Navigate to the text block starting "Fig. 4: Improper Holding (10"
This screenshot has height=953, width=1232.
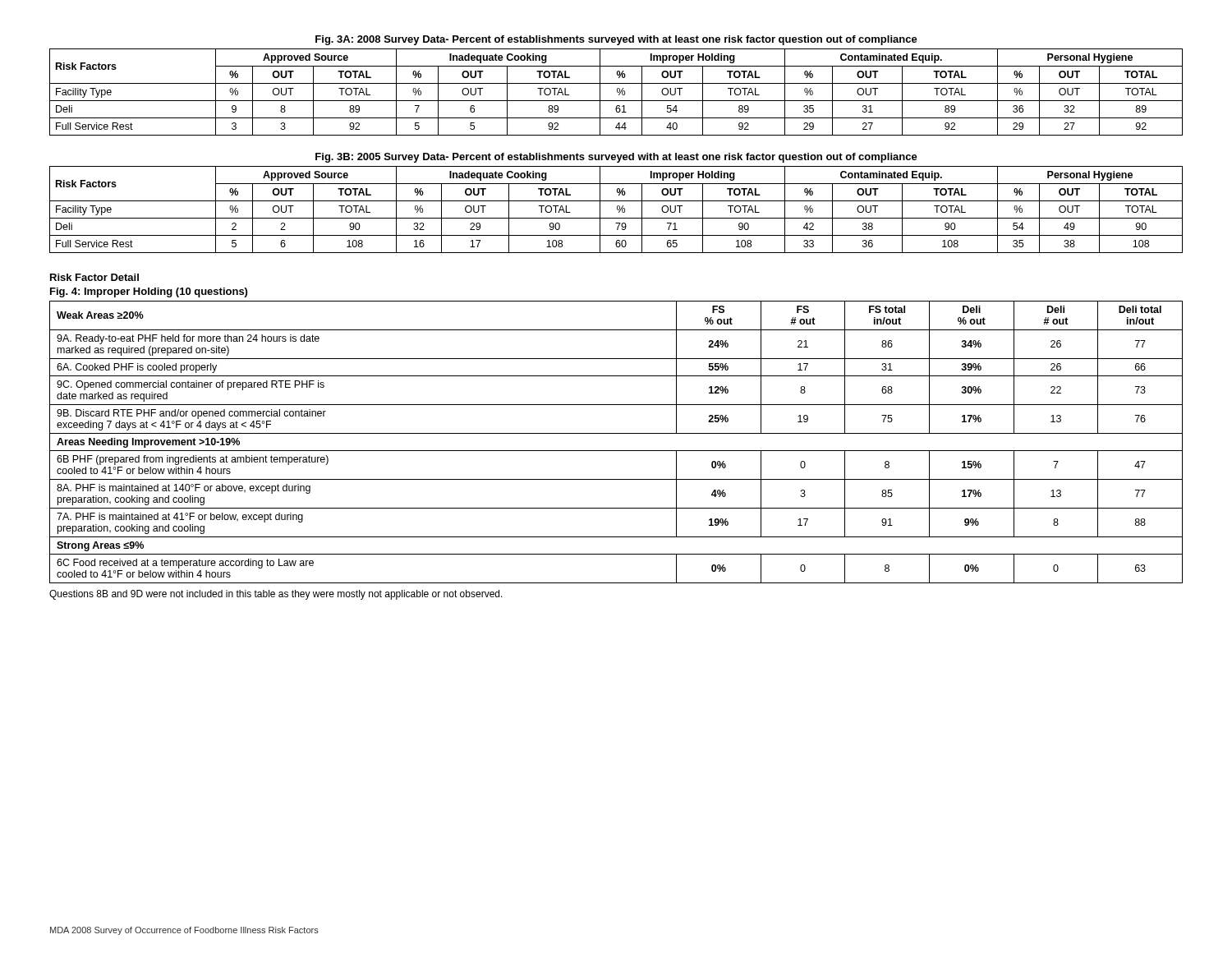coord(149,291)
